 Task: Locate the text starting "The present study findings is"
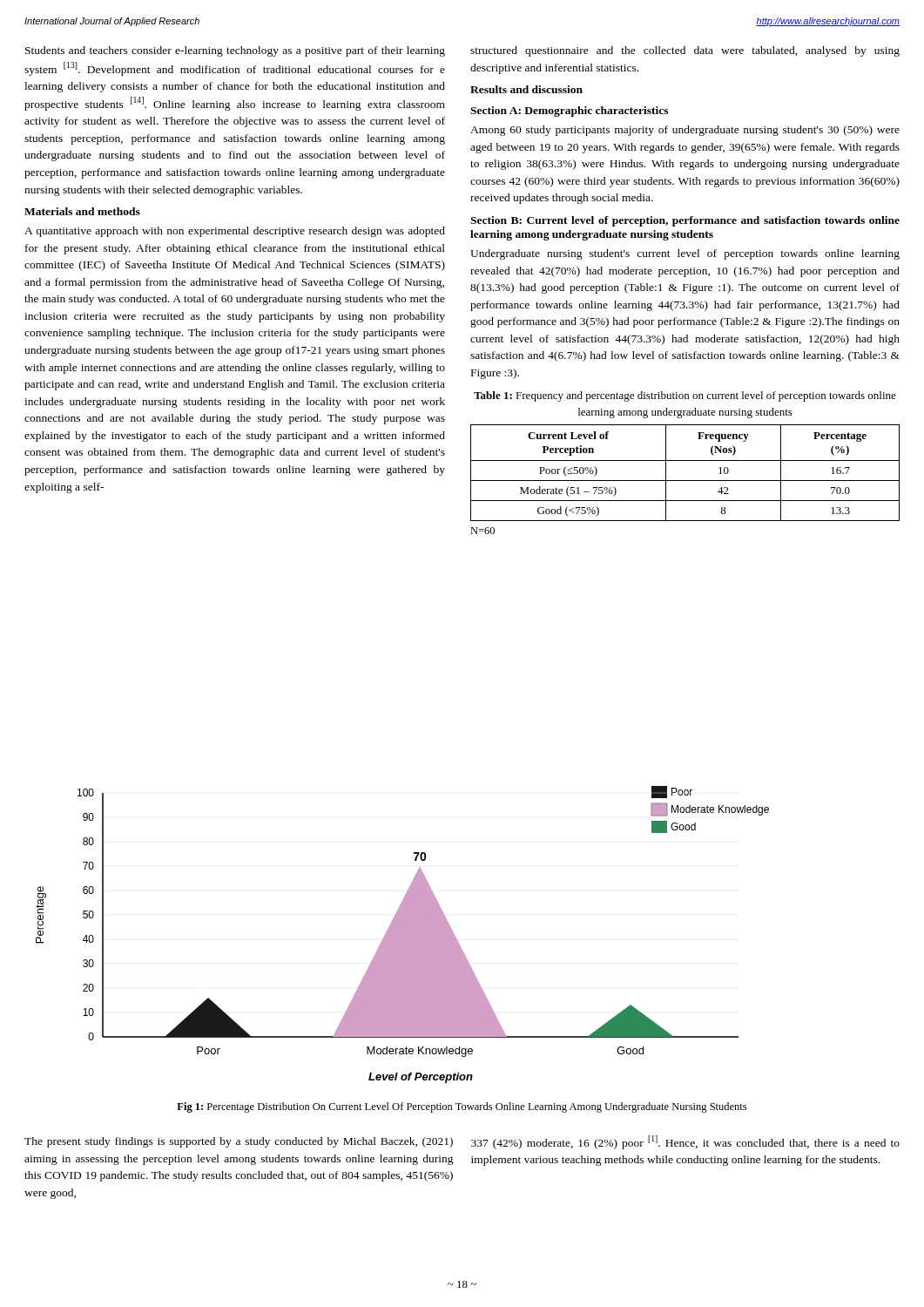coord(239,1167)
